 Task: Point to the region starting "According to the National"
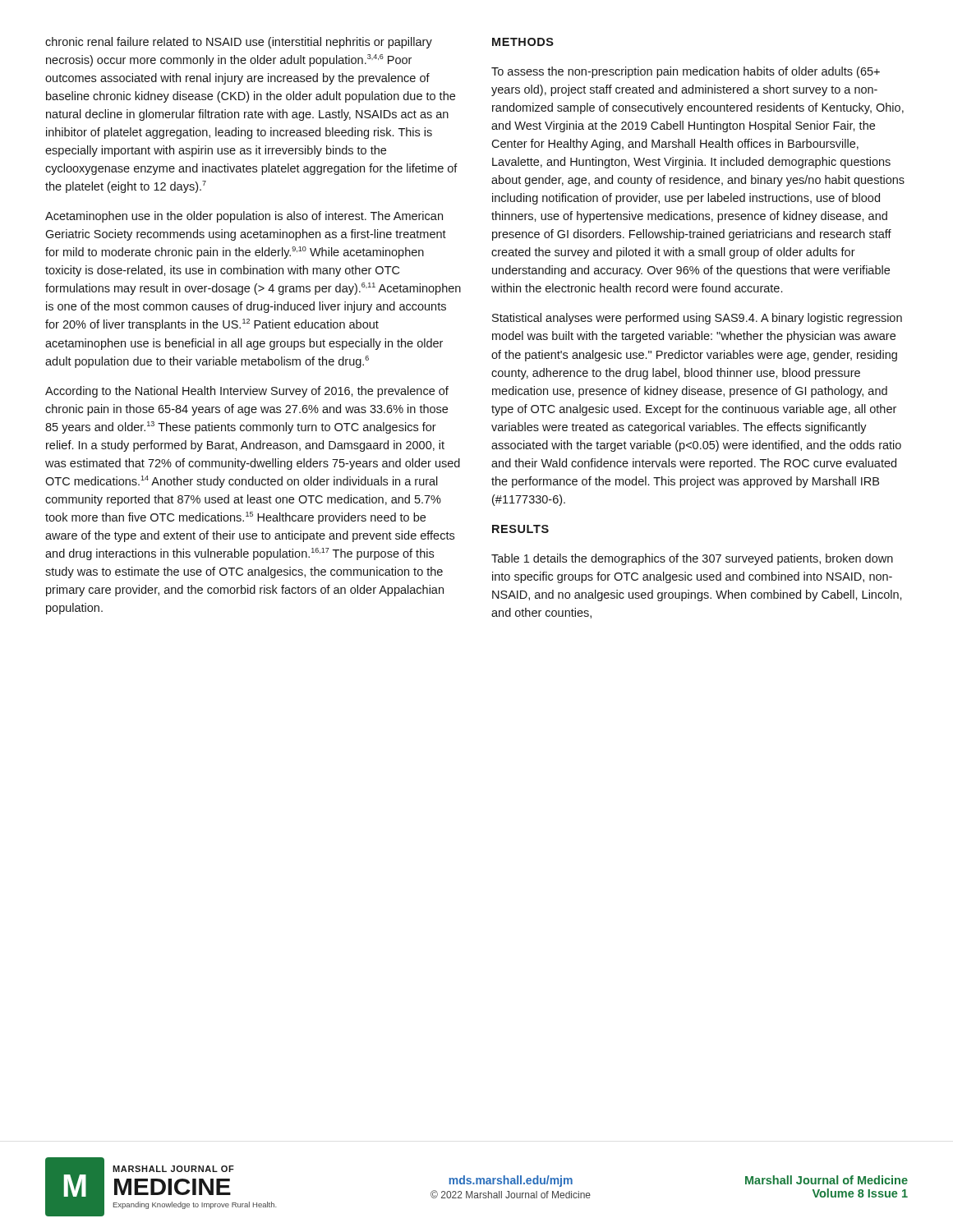253,499
